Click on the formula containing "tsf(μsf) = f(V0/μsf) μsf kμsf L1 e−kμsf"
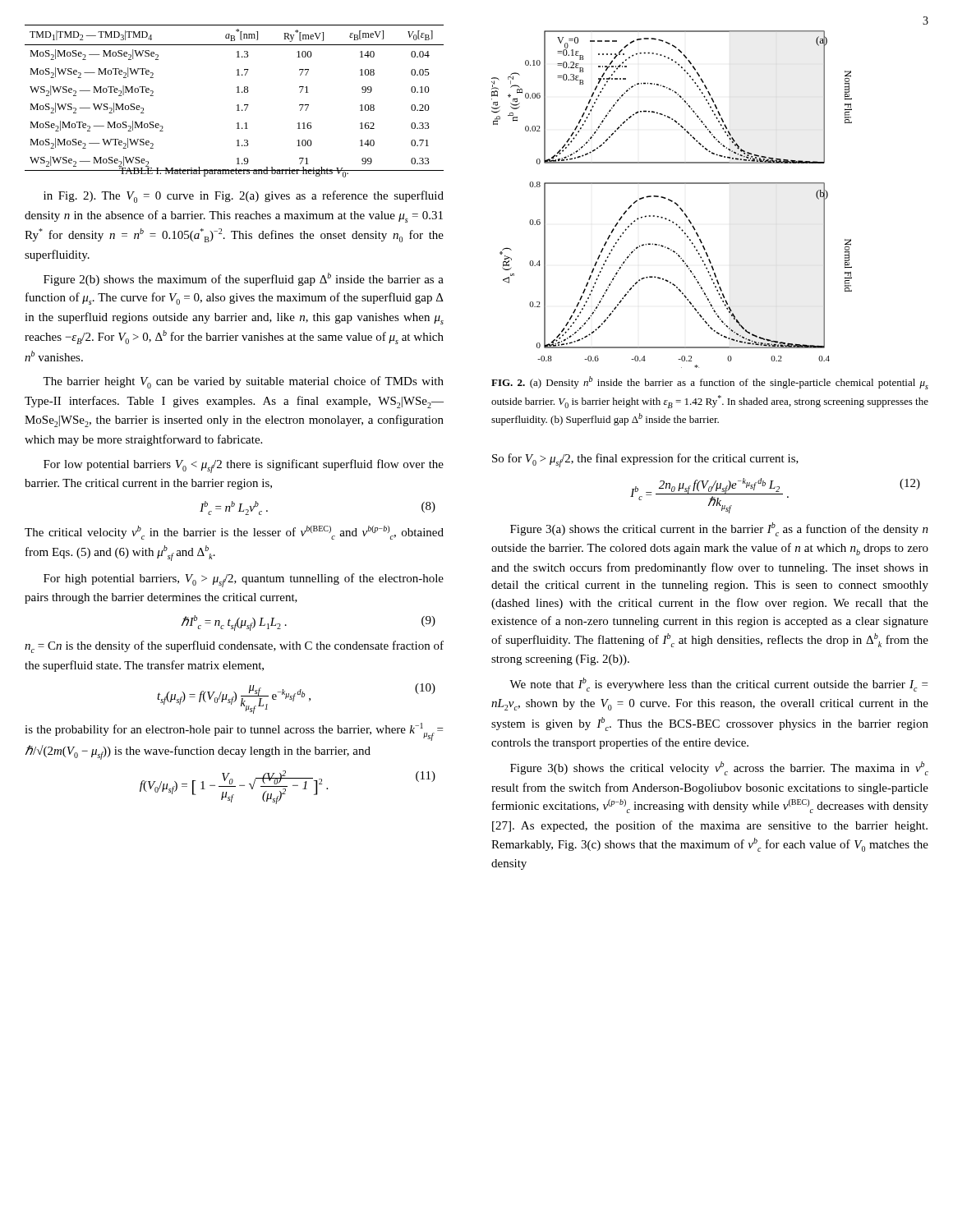This screenshot has height=1232, width=953. pos(296,697)
